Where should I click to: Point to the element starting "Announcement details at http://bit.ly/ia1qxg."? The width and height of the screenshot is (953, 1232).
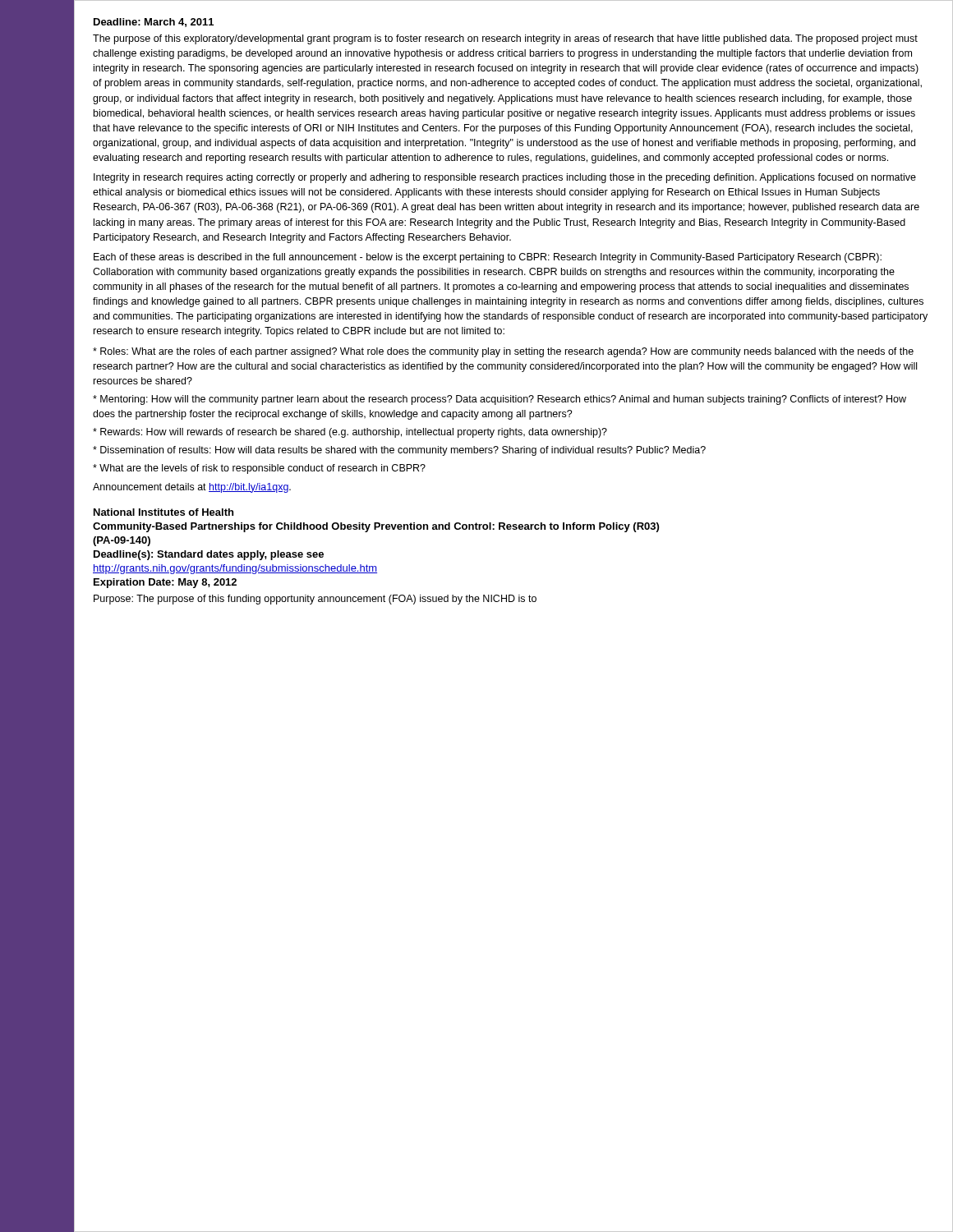[192, 487]
